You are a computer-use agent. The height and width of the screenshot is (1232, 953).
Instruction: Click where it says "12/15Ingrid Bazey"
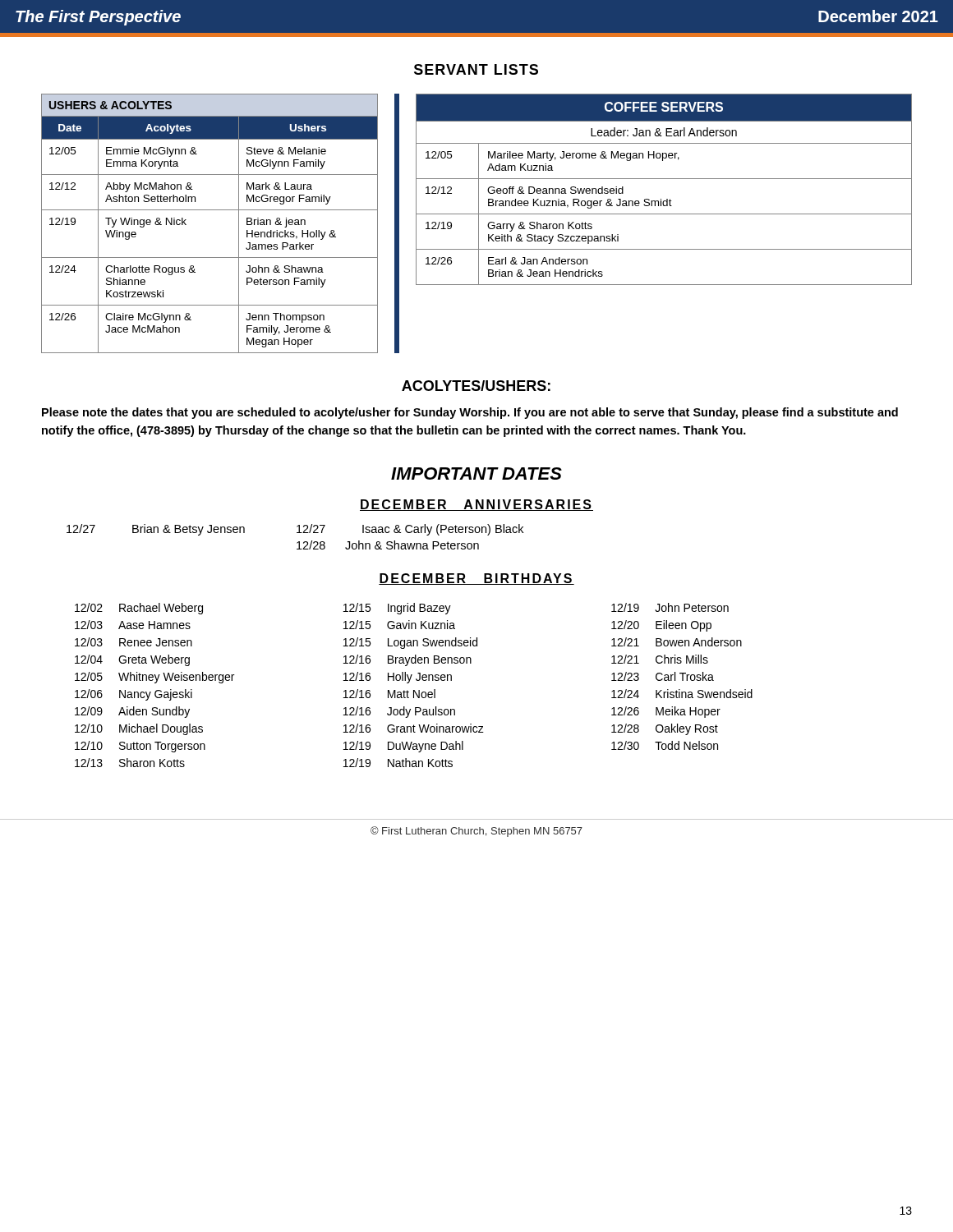pyautogui.click(x=396, y=608)
